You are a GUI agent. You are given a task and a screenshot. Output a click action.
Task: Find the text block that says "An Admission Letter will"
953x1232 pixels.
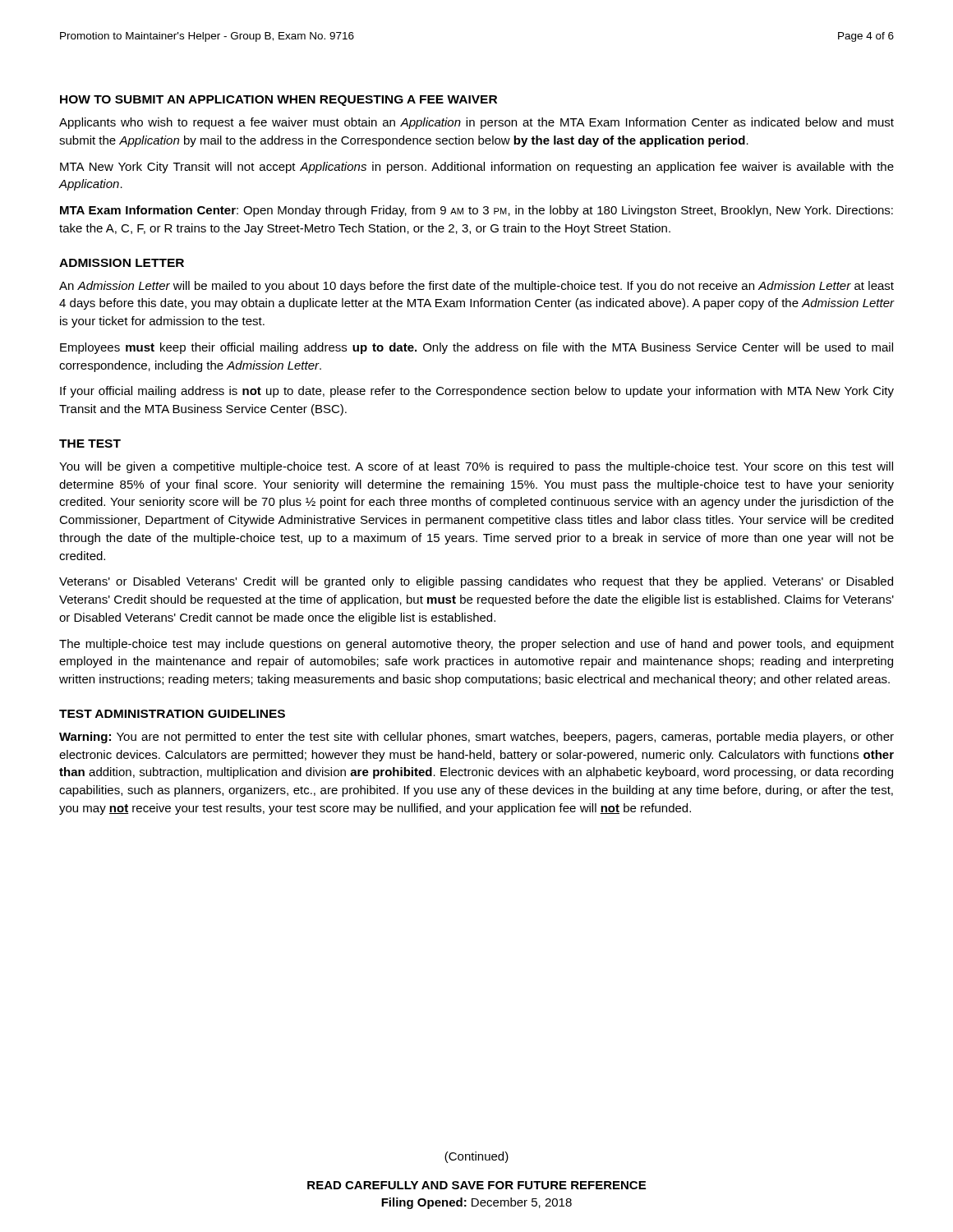(x=476, y=303)
